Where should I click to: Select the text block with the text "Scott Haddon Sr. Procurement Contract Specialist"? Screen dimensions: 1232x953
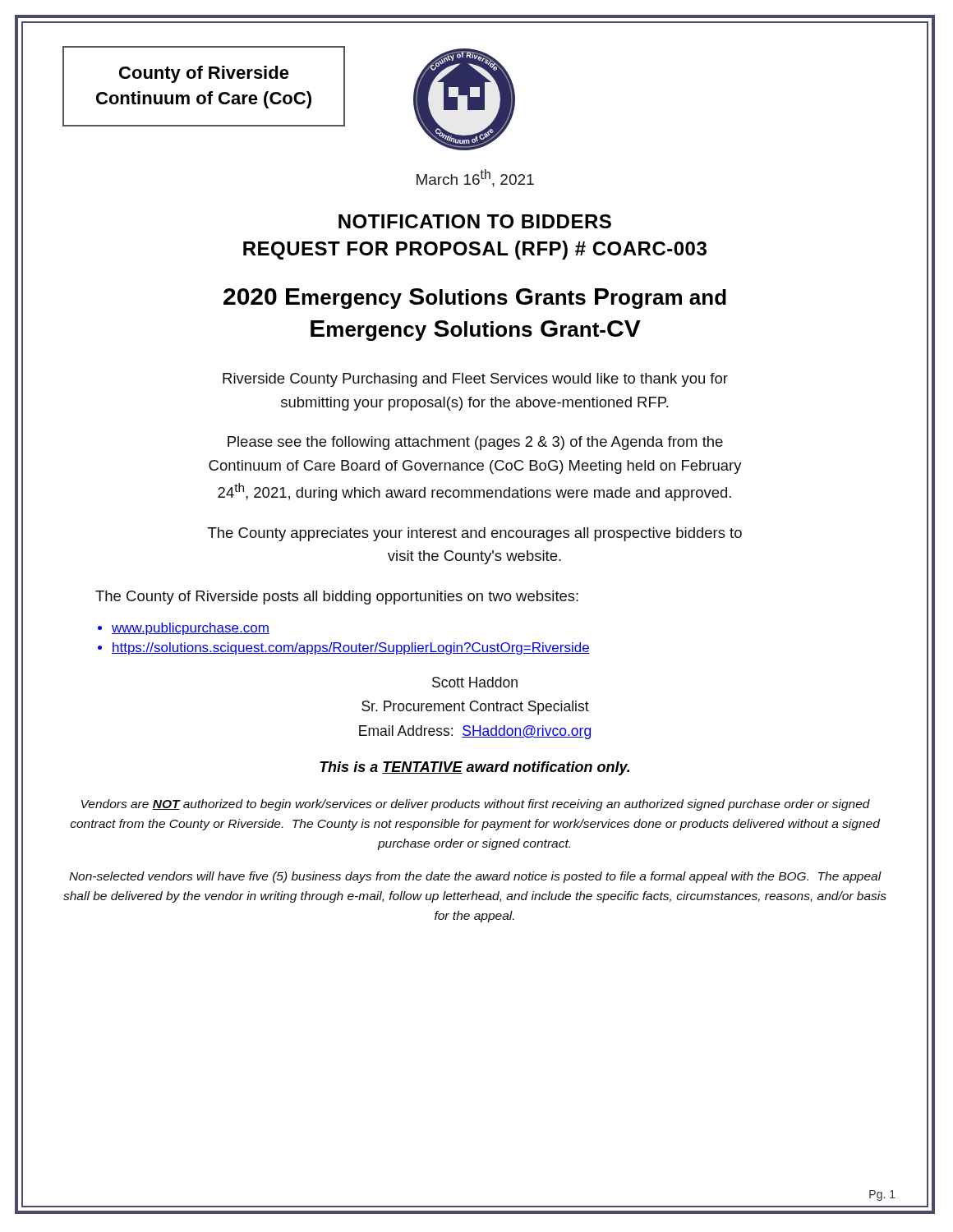[475, 707]
